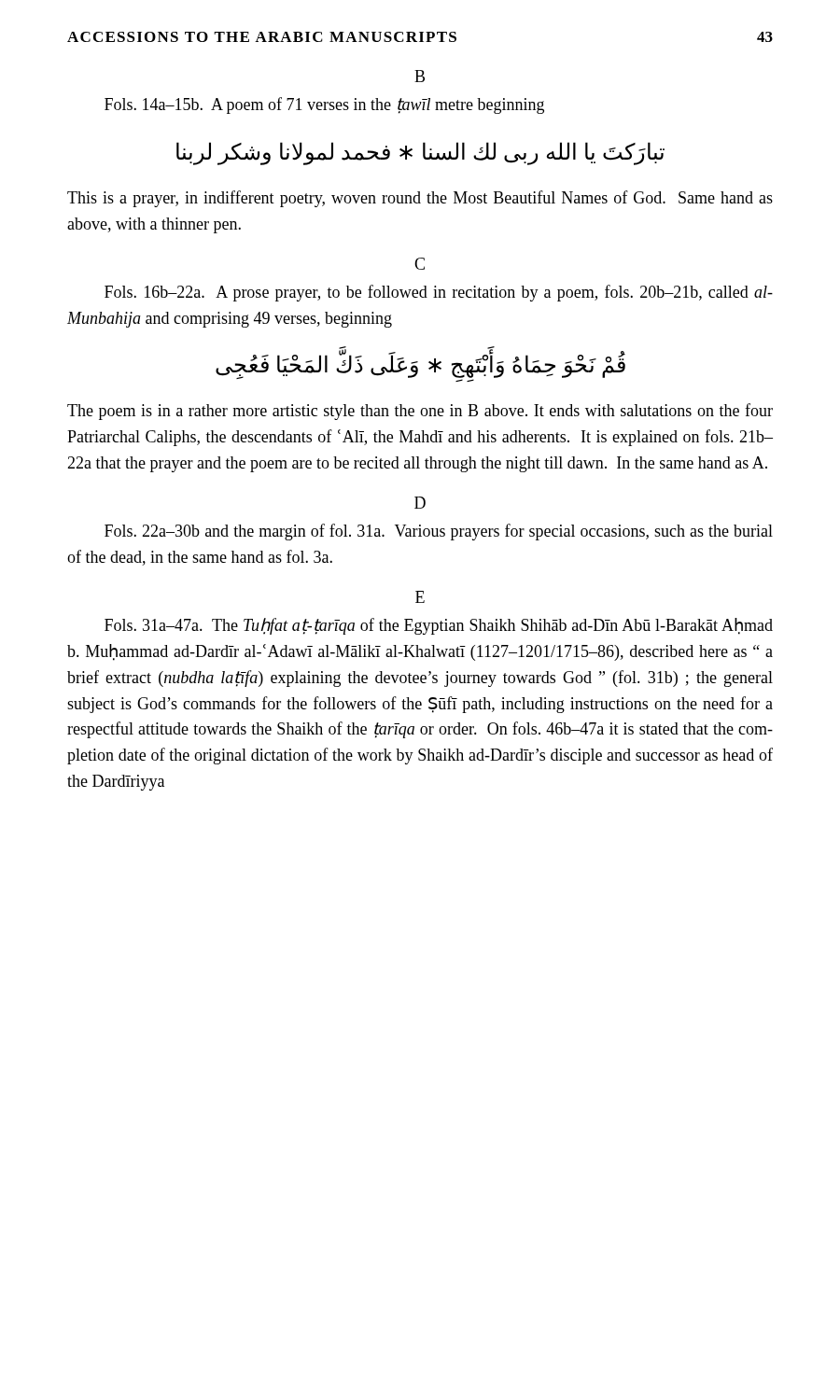This screenshot has width=840, height=1400.
Task: Find the block starting "Fols. 31a–47a. The Tuḥfat aṭ-ṭarīqa of"
Action: coord(420,703)
